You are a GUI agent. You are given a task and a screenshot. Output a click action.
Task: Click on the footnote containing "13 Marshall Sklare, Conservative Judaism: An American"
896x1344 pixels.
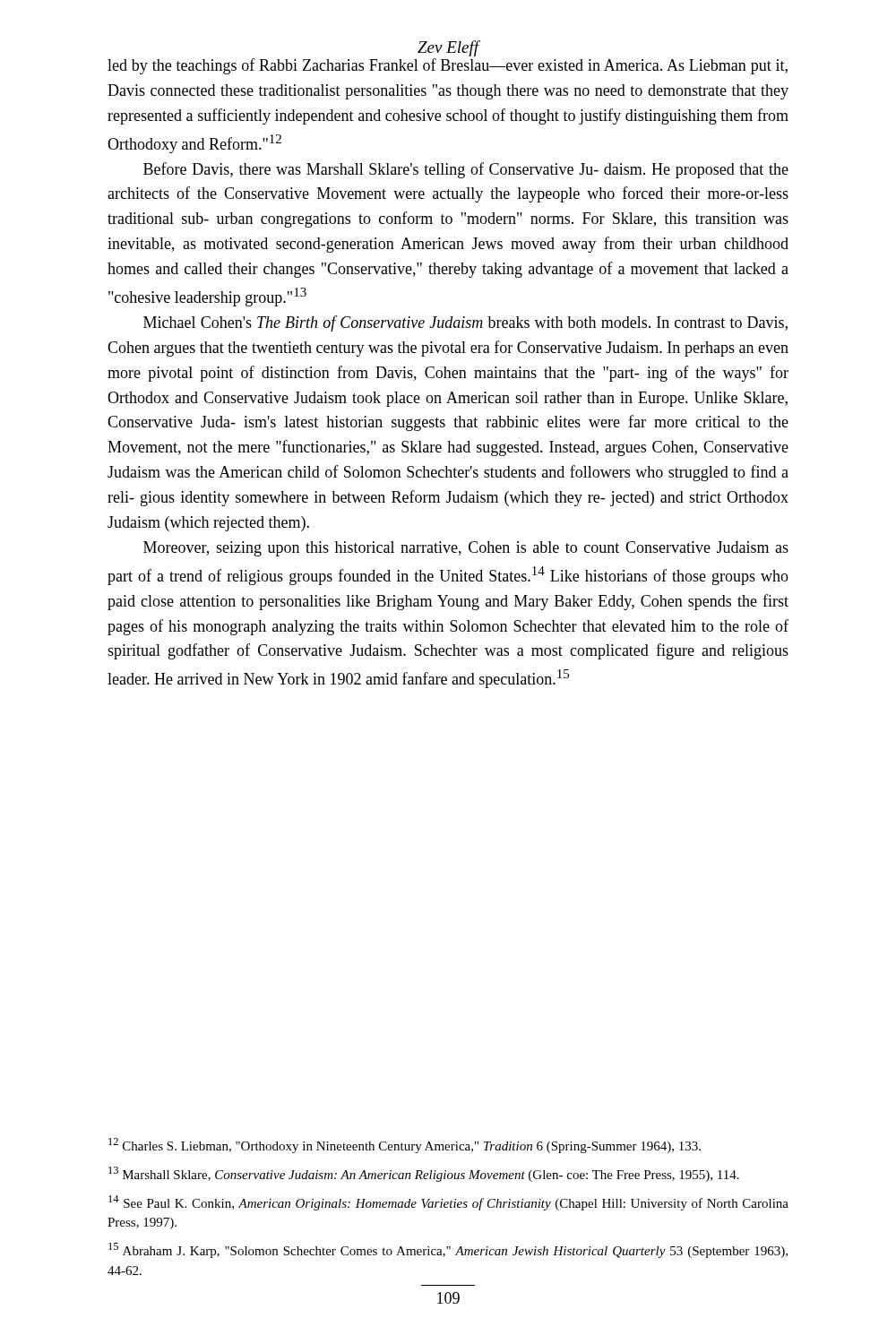424,1173
